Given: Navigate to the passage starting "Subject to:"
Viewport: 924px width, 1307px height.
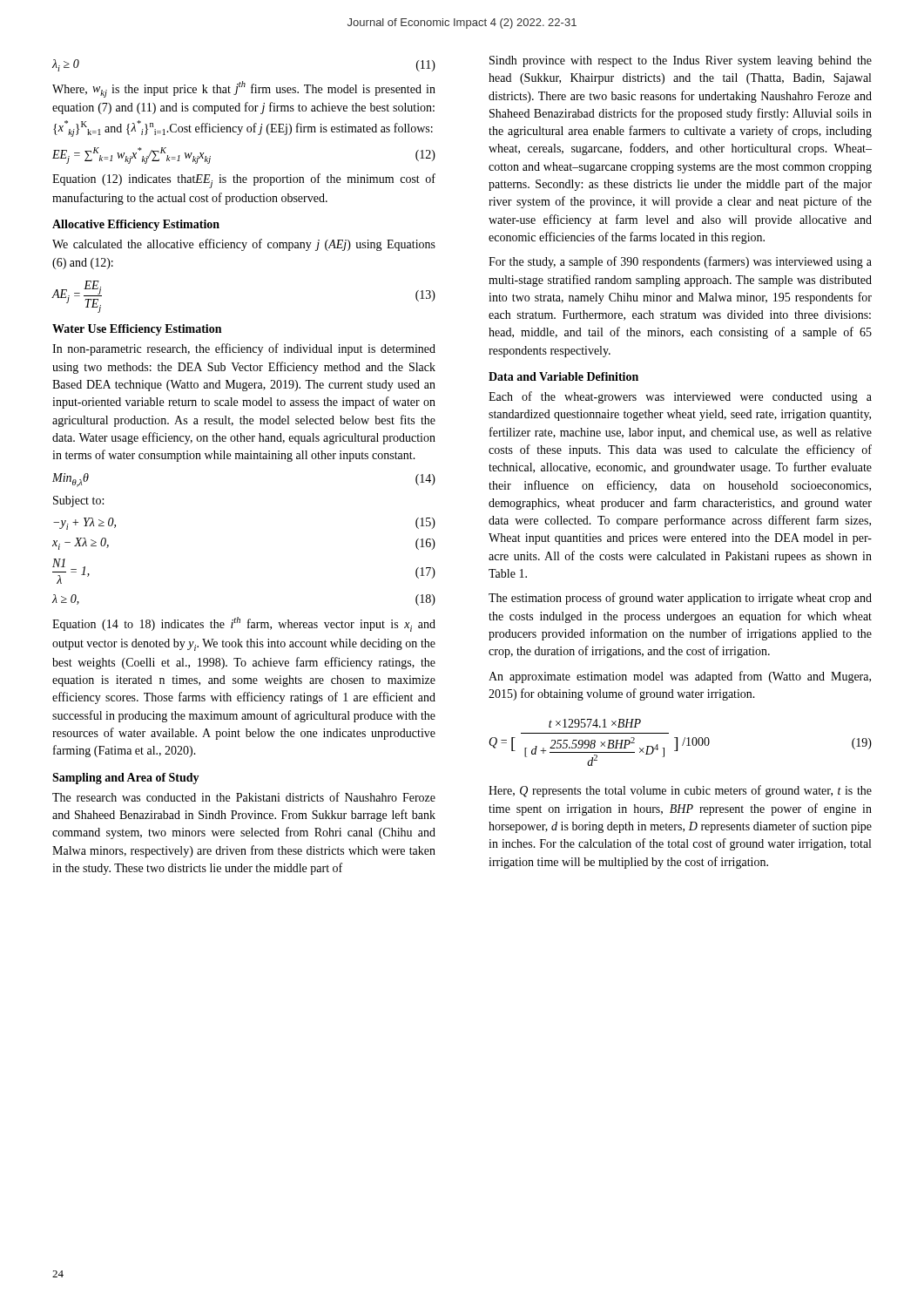Looking at the screenshot, I should pyautogui.click(x=78, y=501).
